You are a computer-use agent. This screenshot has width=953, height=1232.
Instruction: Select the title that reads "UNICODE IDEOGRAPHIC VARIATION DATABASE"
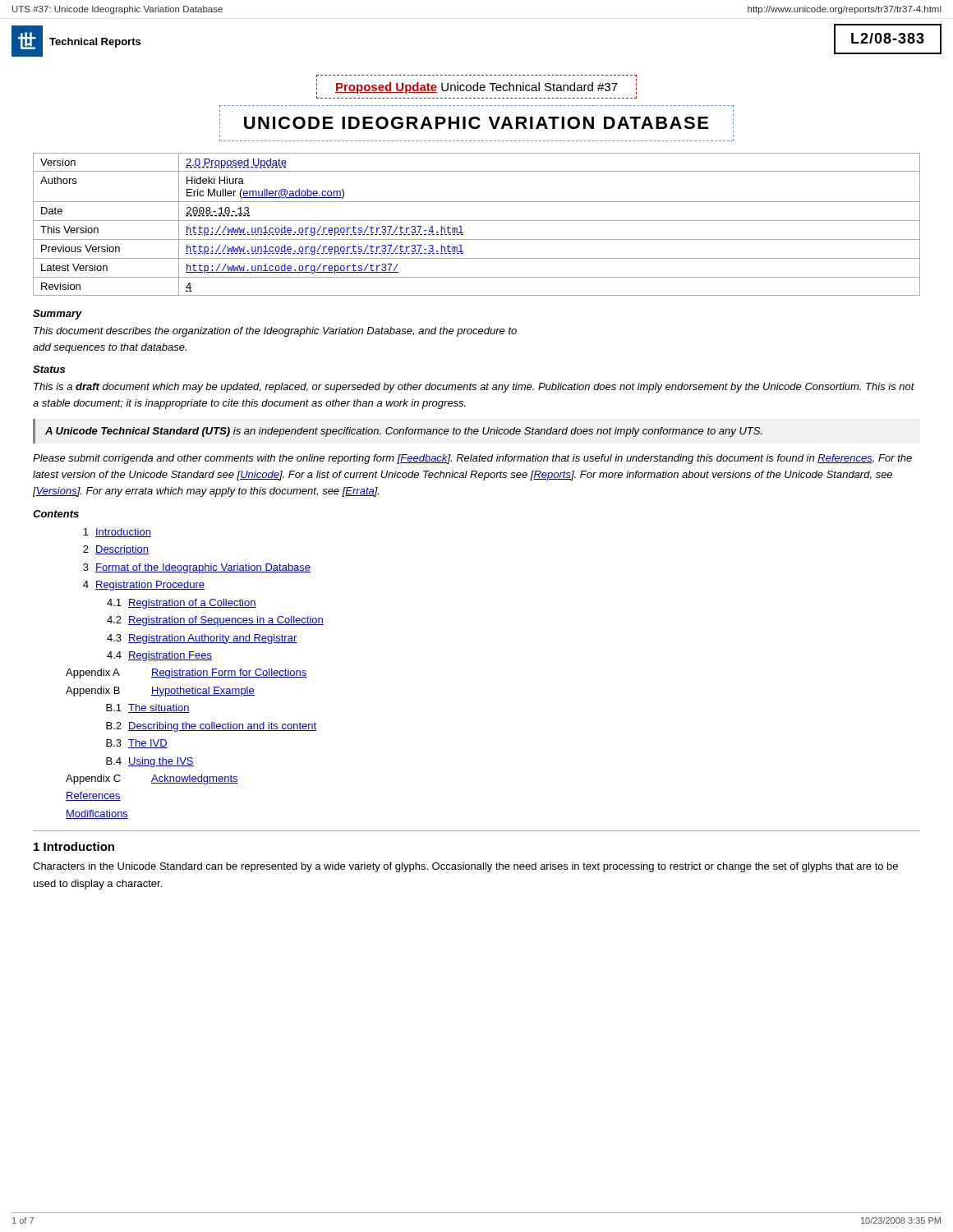[x=476, y=123]
